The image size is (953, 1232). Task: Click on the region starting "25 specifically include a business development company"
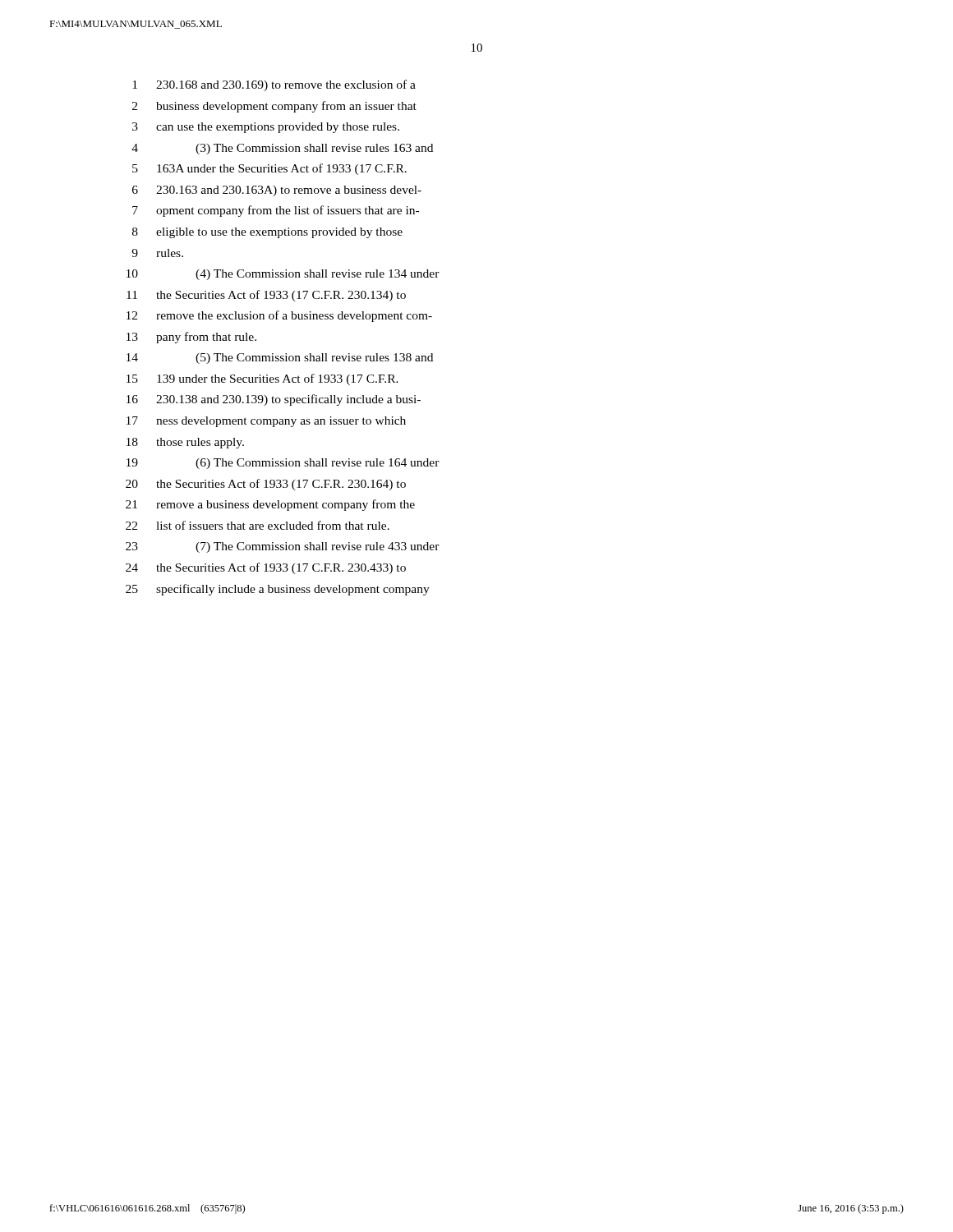278,590
